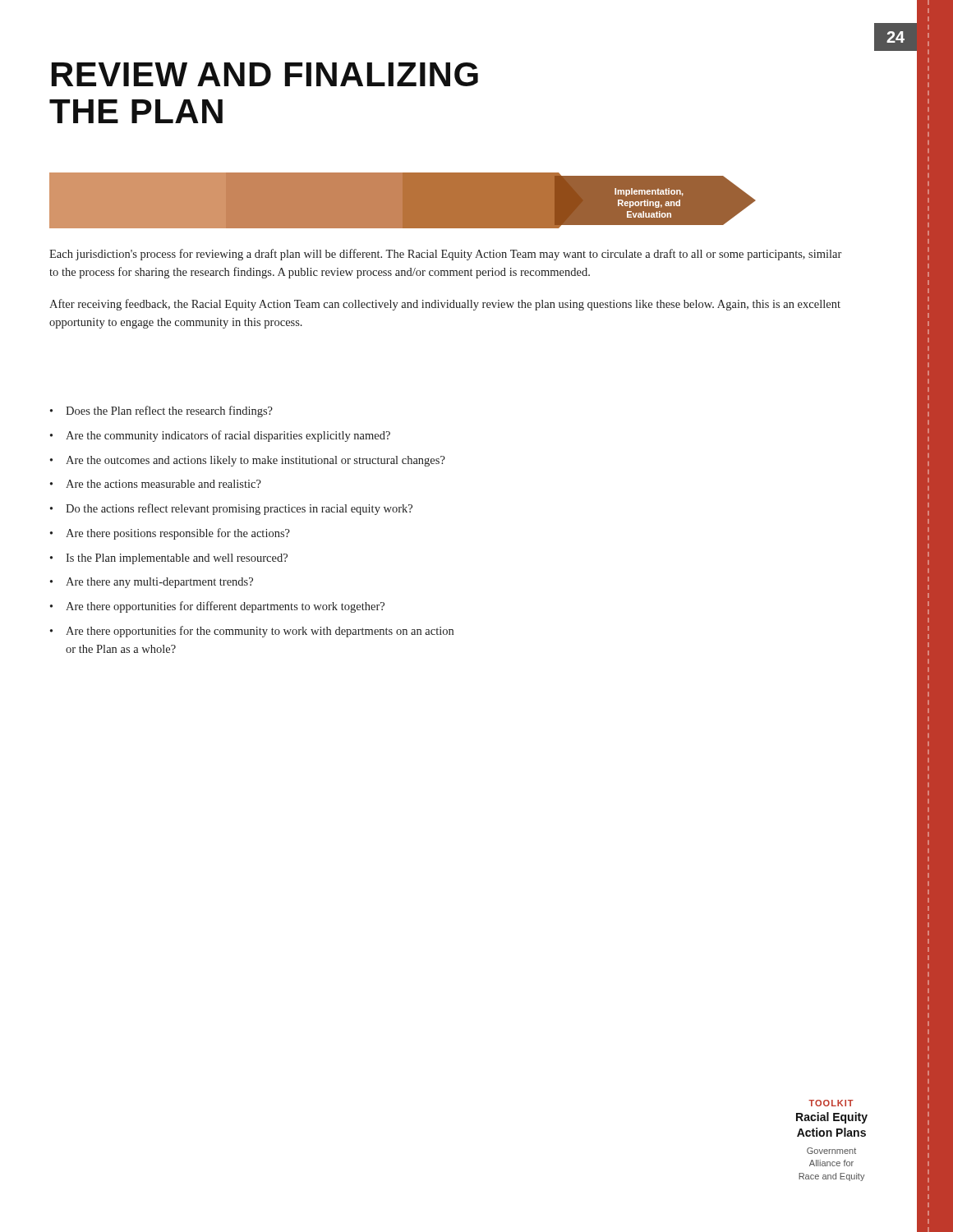This screenshot has height=1232, width=953.
Task: Navigate to the passage starting "• Are the community indicators"
Action: pos(220,436)
